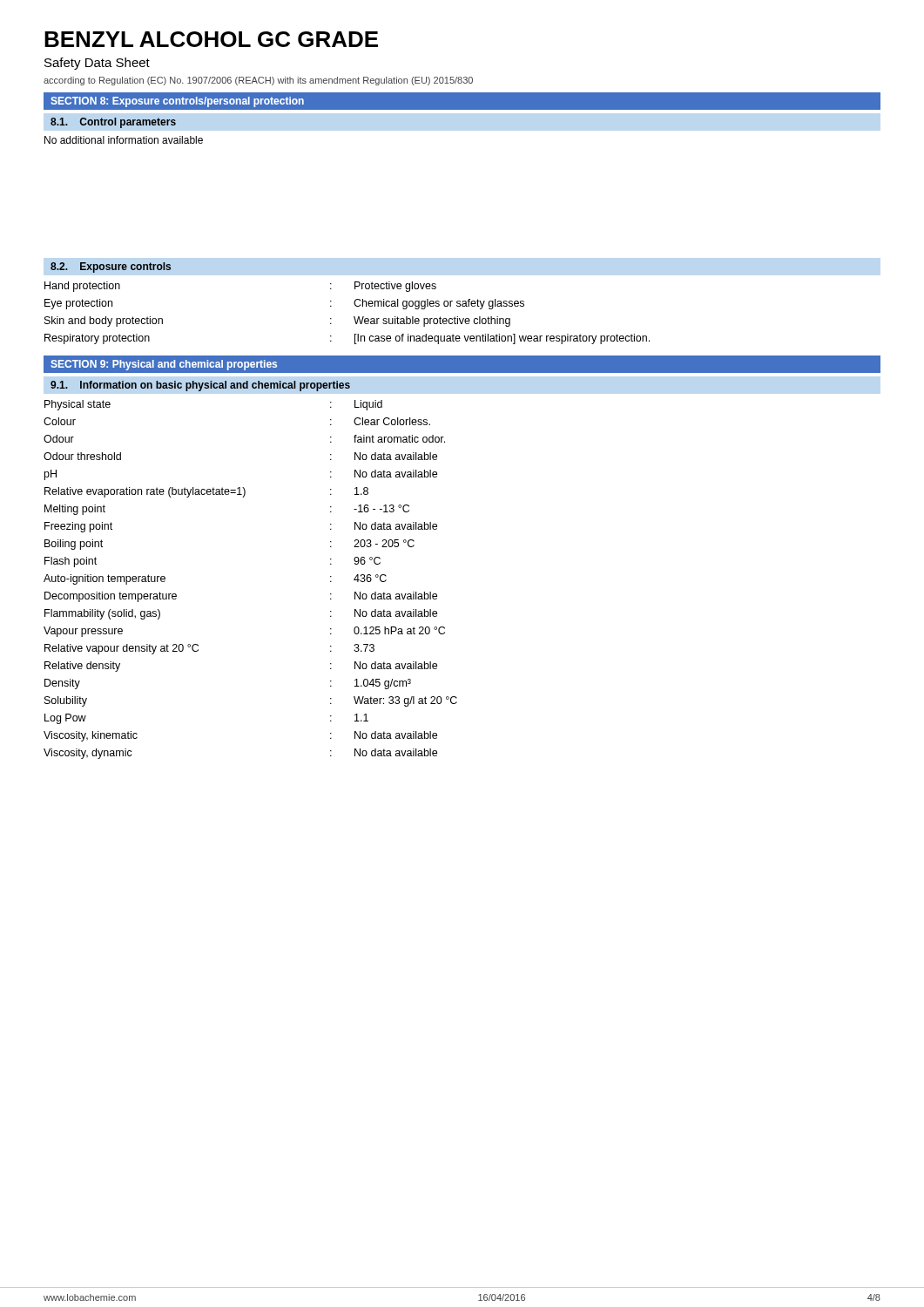Click on the text block starting "SECTION 9: Physical and chemical properties"

(x=462, y=364)
